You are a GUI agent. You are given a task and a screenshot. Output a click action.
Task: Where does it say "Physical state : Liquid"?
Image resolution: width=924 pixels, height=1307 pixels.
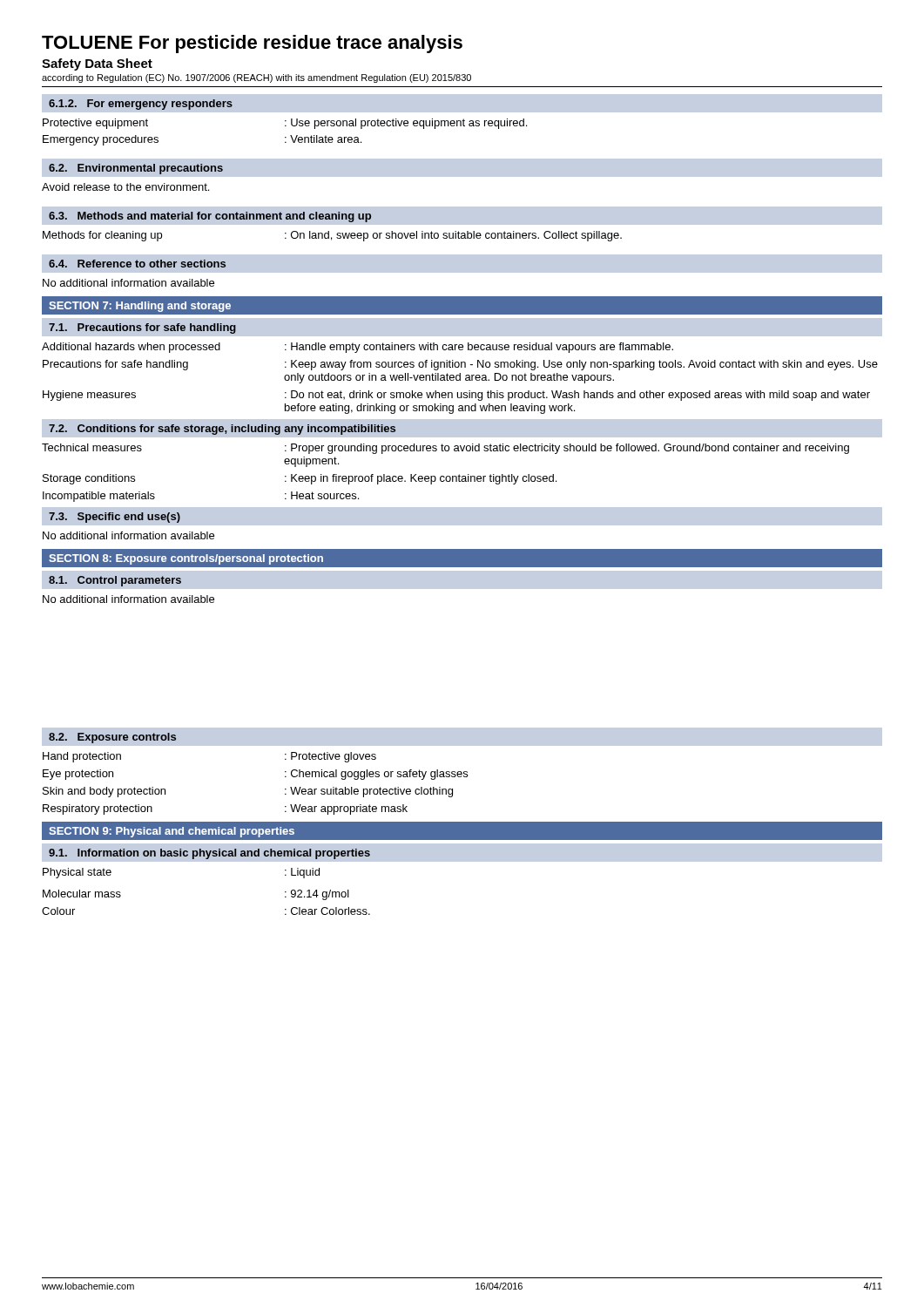462,872
